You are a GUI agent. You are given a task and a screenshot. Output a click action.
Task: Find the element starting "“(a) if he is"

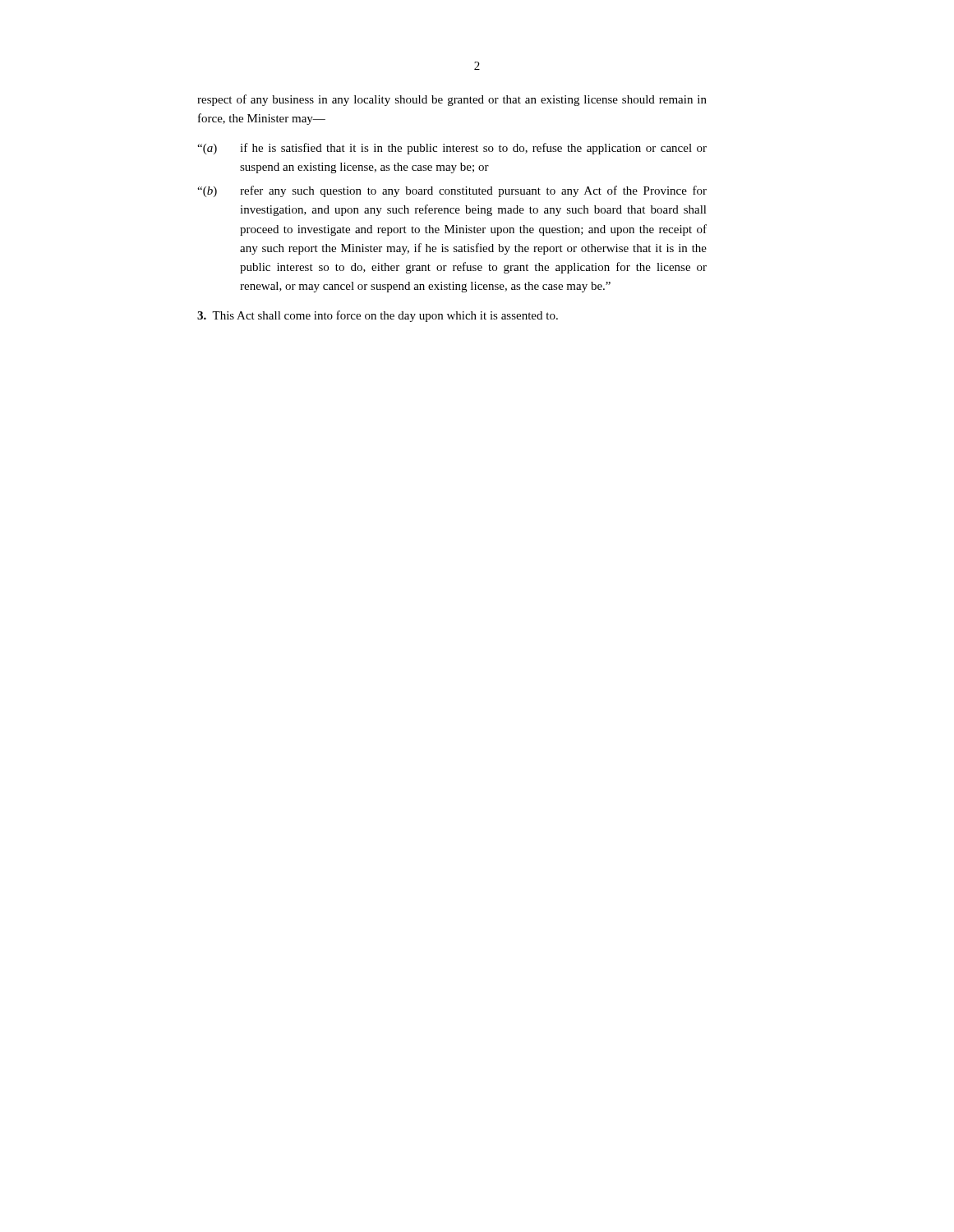[452, 157]
